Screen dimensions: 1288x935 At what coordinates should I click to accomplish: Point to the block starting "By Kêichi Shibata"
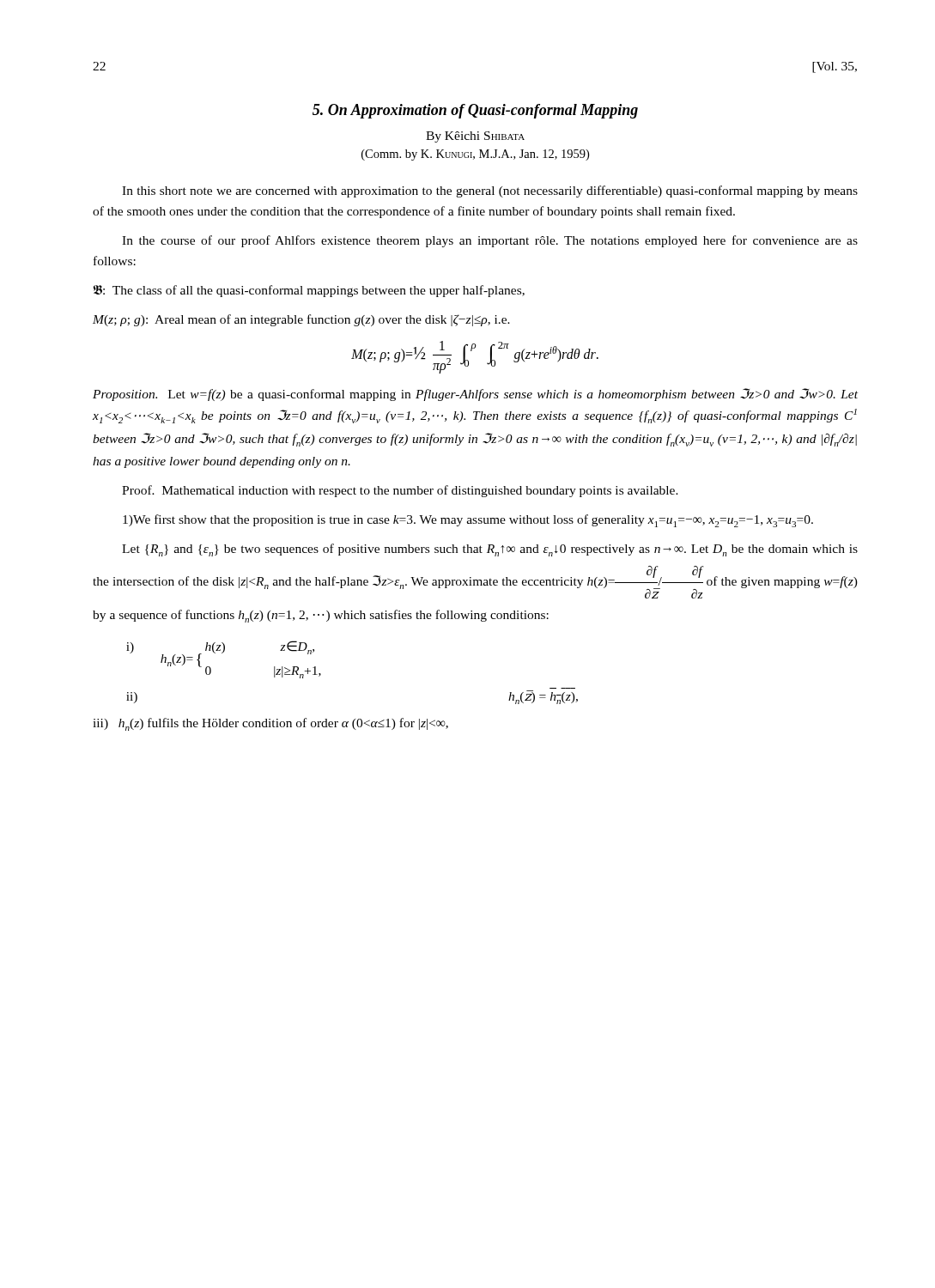click(x=475, y=135)
